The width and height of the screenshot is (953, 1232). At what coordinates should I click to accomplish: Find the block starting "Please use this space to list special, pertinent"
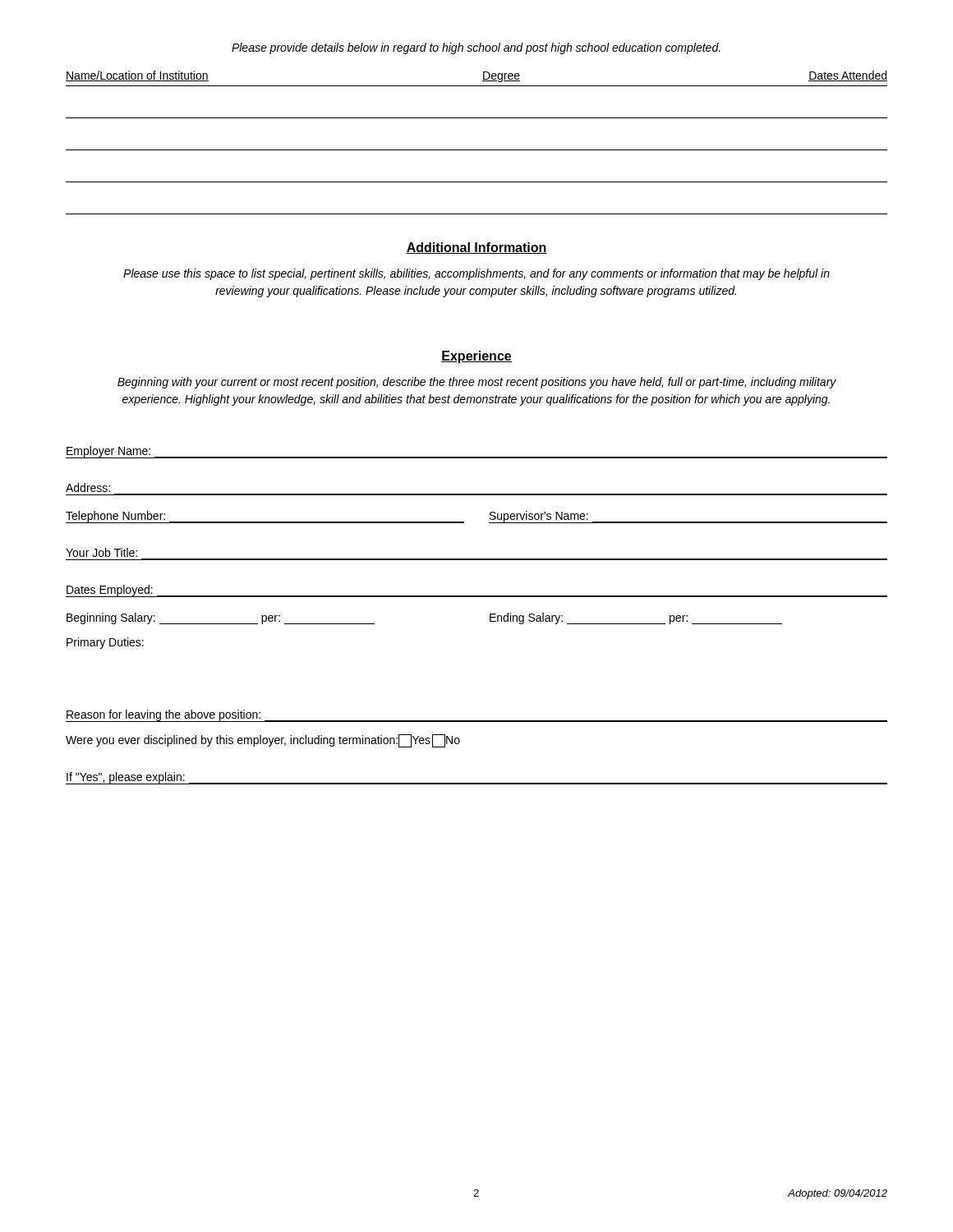click(476, 282)
